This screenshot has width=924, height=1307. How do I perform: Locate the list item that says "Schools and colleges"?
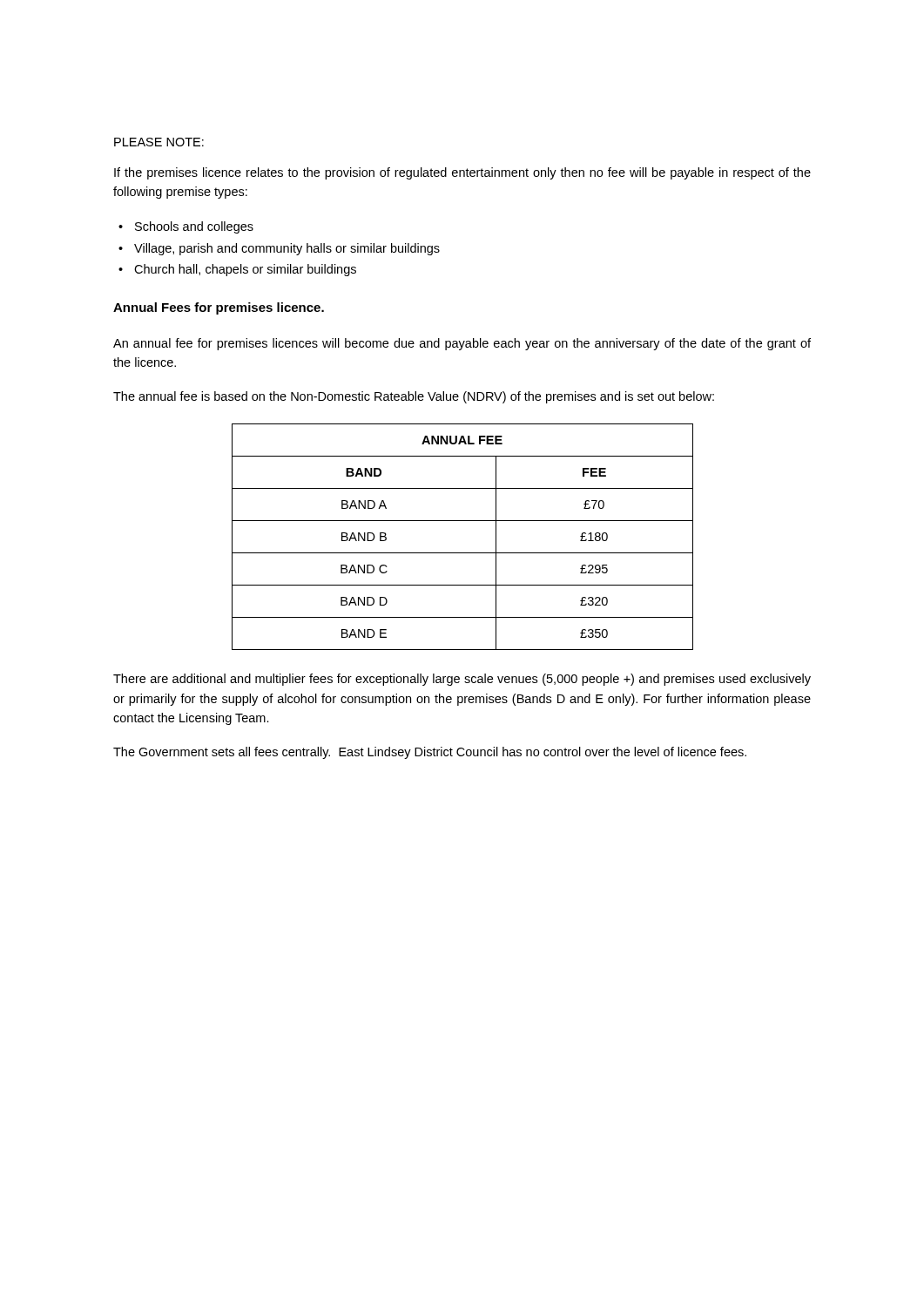[x=194, y=227]
